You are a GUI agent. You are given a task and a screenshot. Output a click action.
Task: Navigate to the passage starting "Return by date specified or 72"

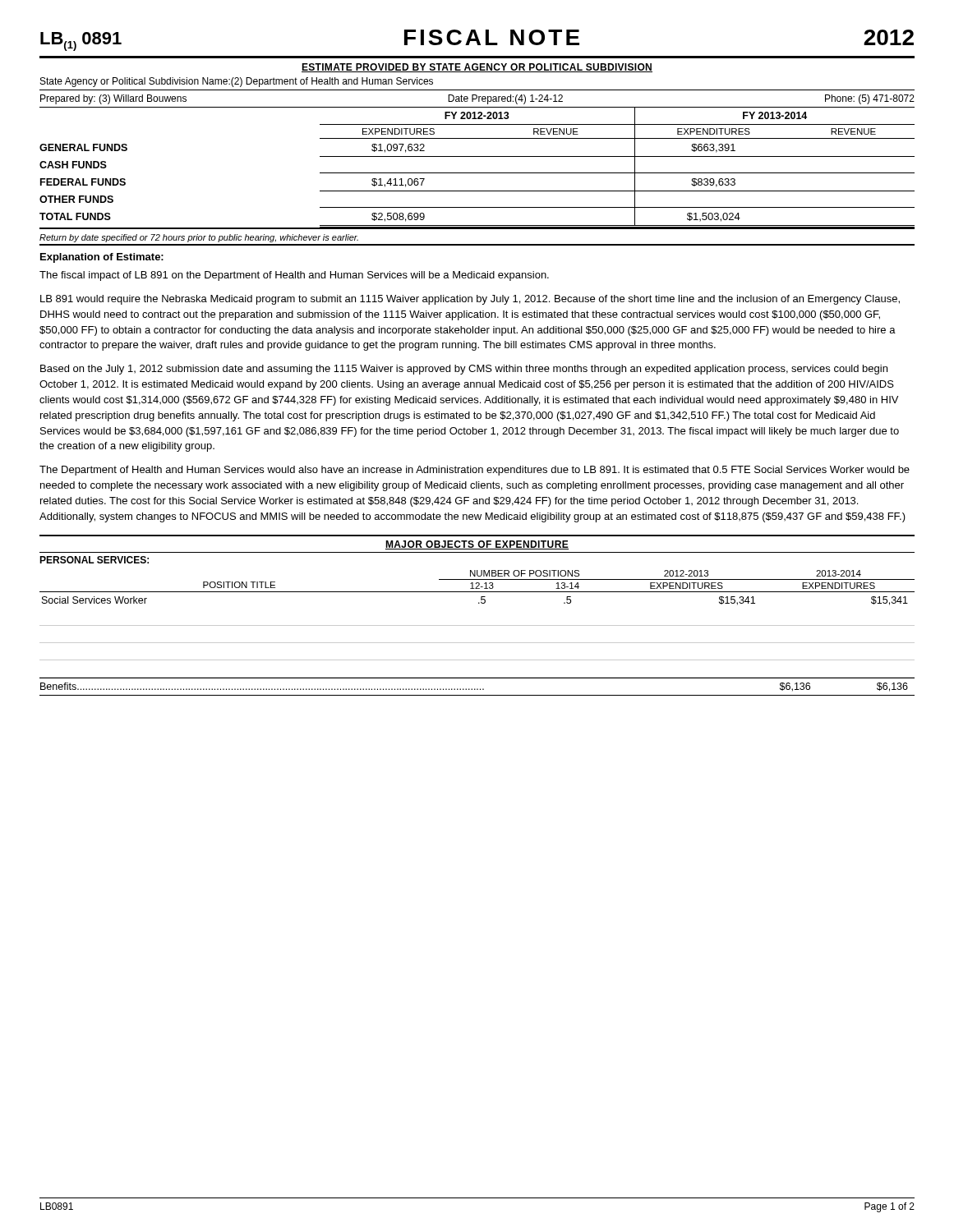point(199,237)
